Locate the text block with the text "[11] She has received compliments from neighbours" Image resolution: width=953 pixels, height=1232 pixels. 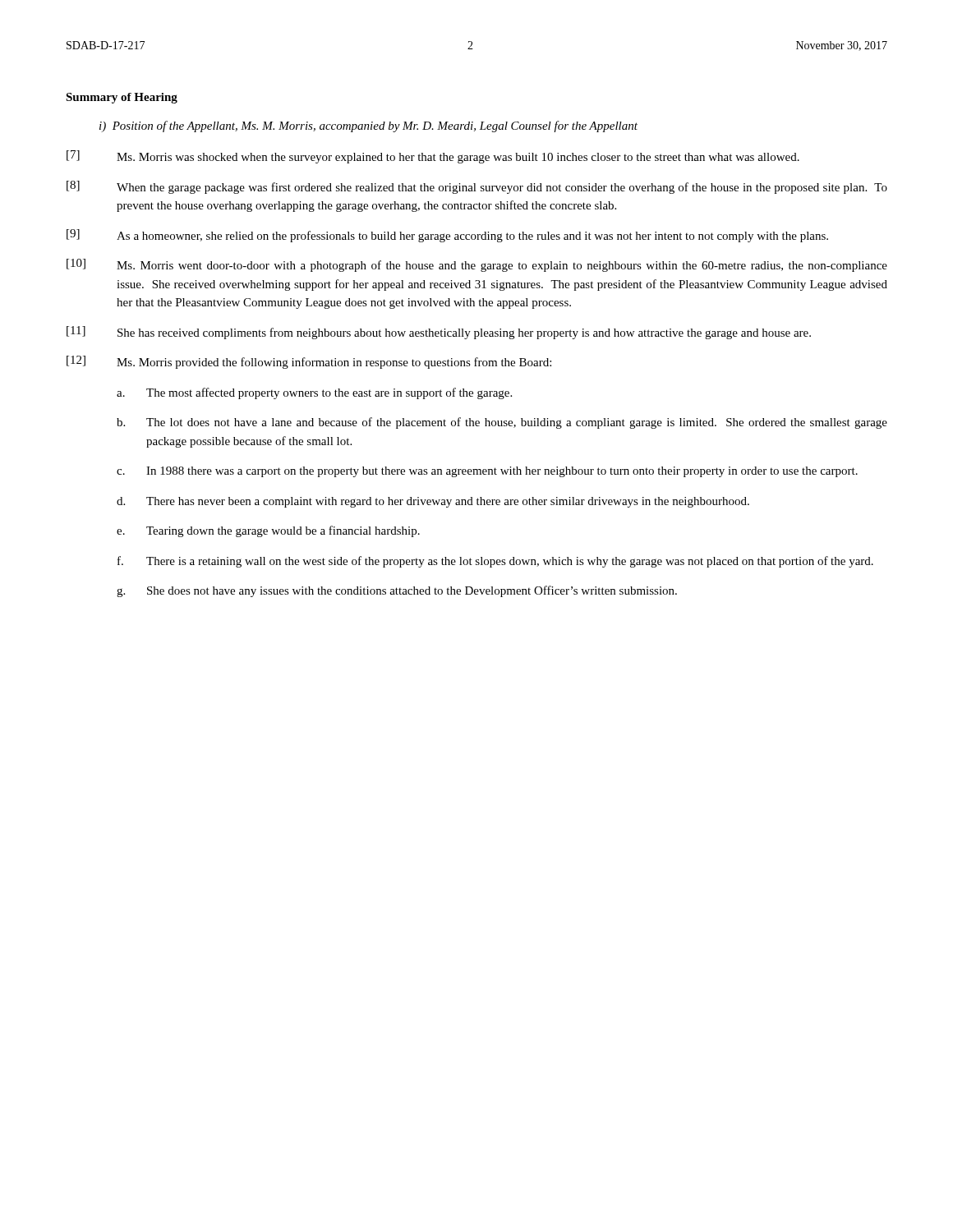pyautogui.click(x=476, y=332)
